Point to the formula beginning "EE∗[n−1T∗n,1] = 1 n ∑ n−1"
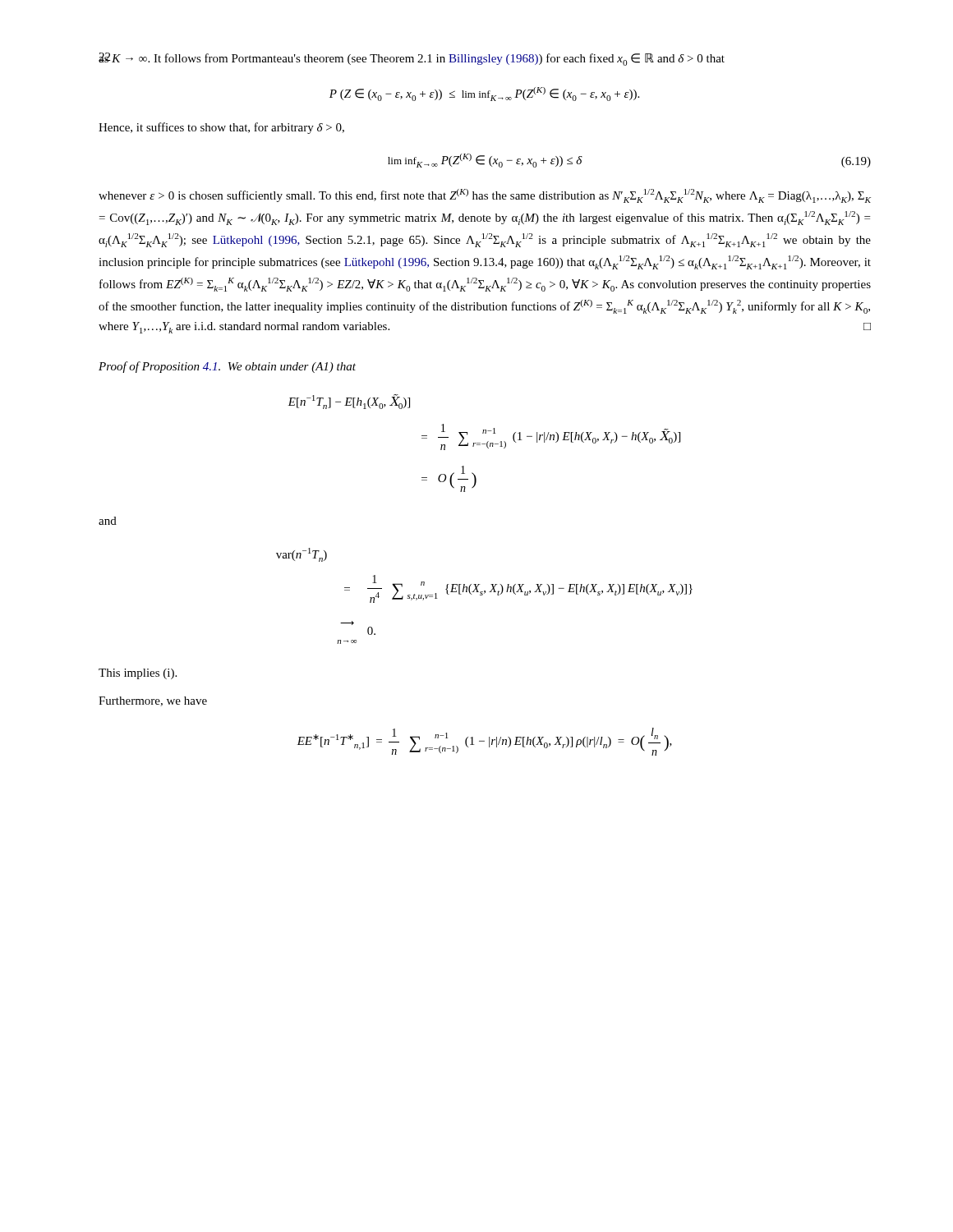Viewport: 953px width, 1232px height. pyautogui.click(x=485, y=742)
